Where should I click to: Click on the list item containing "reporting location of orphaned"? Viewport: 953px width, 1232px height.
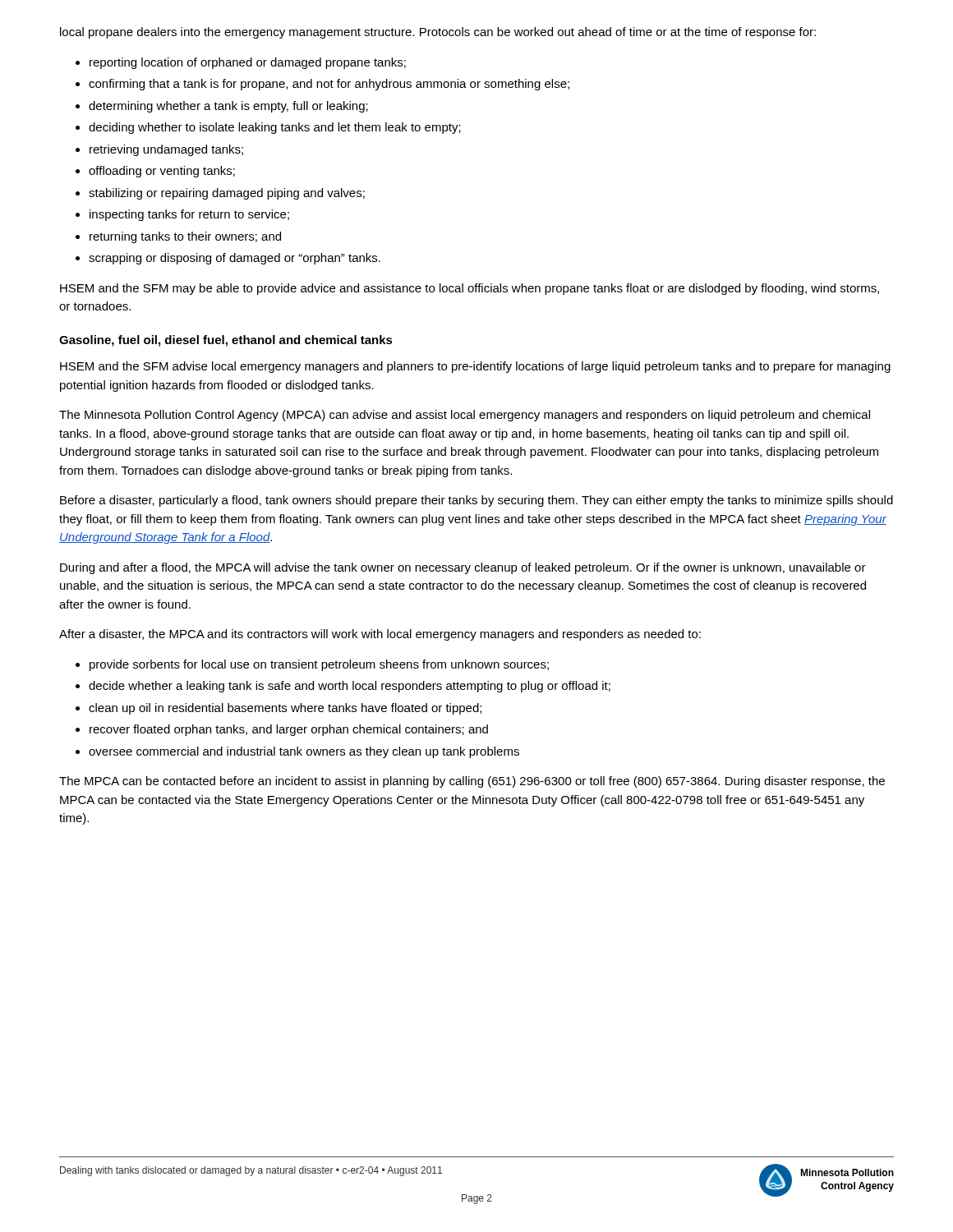point(248,62)
